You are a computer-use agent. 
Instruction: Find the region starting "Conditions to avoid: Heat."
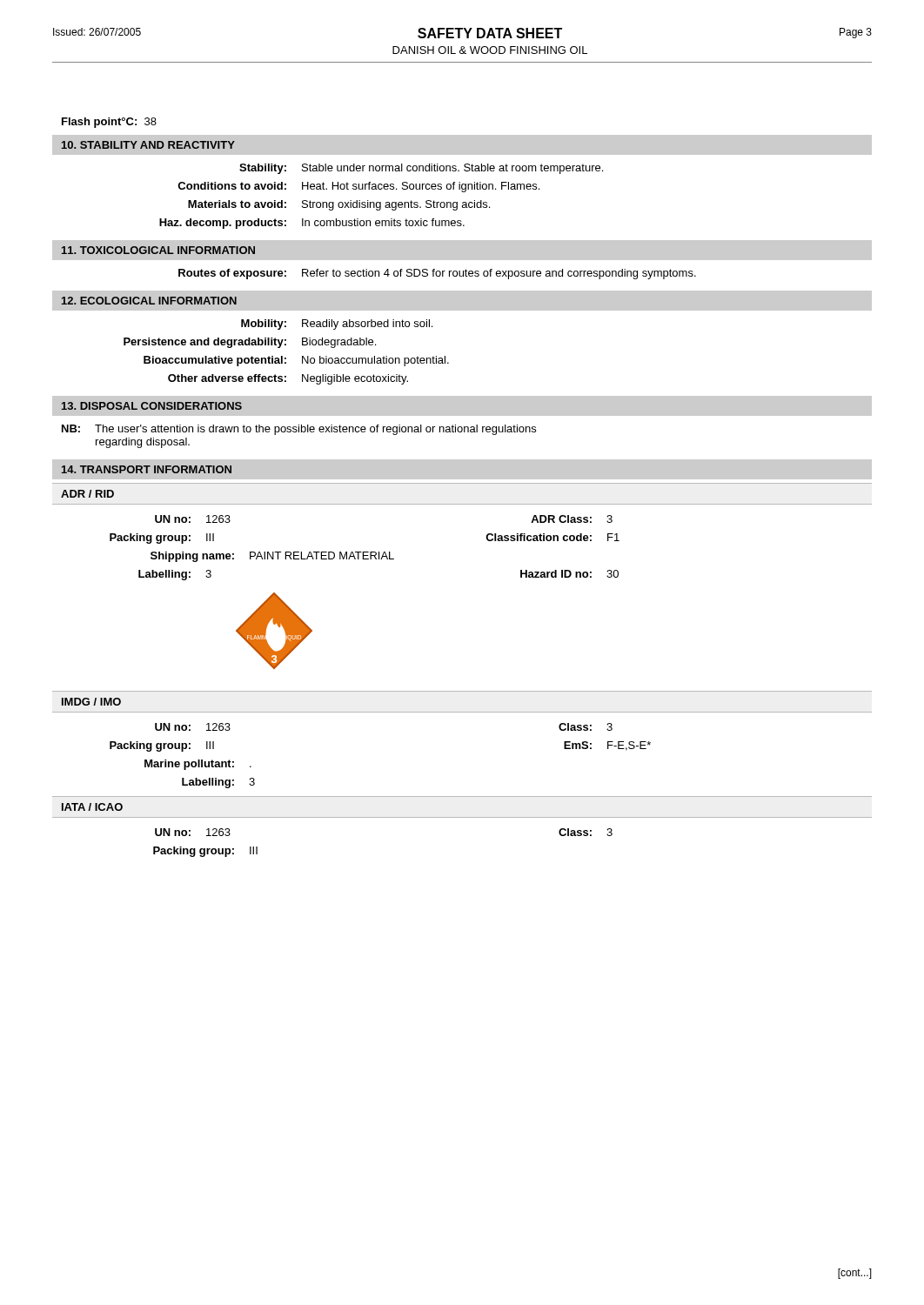[x=462, y=186]
